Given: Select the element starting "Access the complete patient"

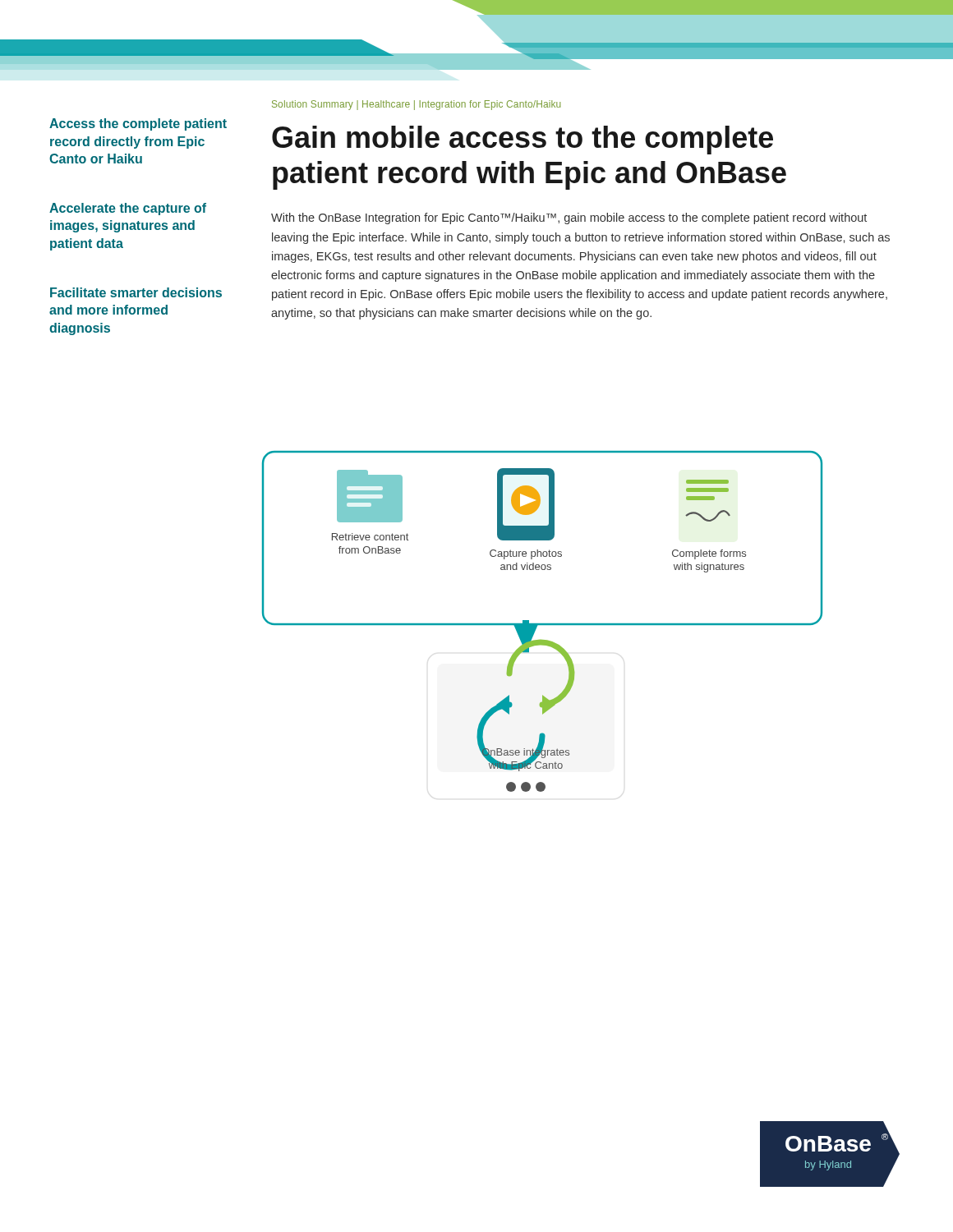Looking at the screenshot, I should coord(140,142).
